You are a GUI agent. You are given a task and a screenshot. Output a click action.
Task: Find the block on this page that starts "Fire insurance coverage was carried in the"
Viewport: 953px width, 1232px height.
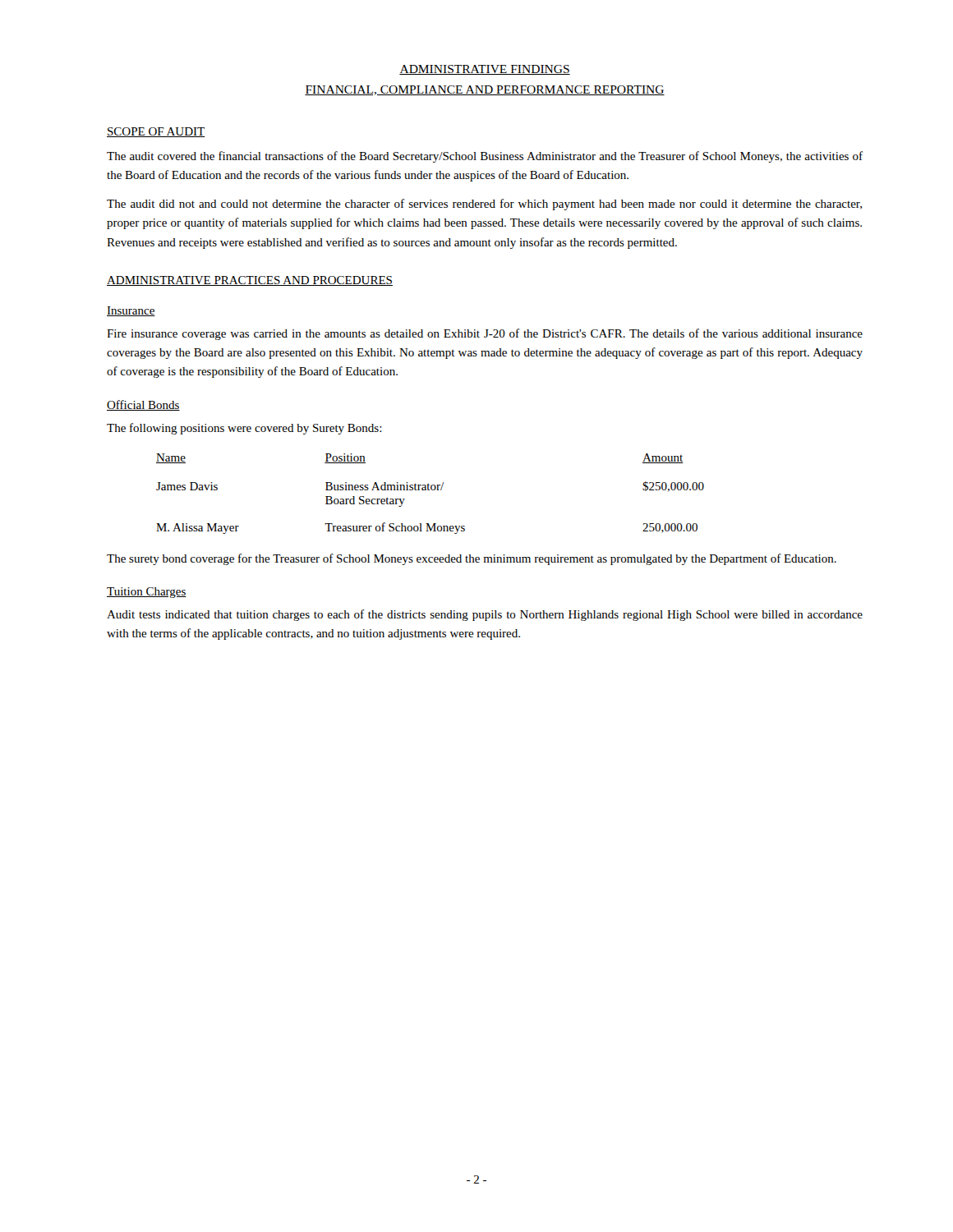[x=485, y=352]
